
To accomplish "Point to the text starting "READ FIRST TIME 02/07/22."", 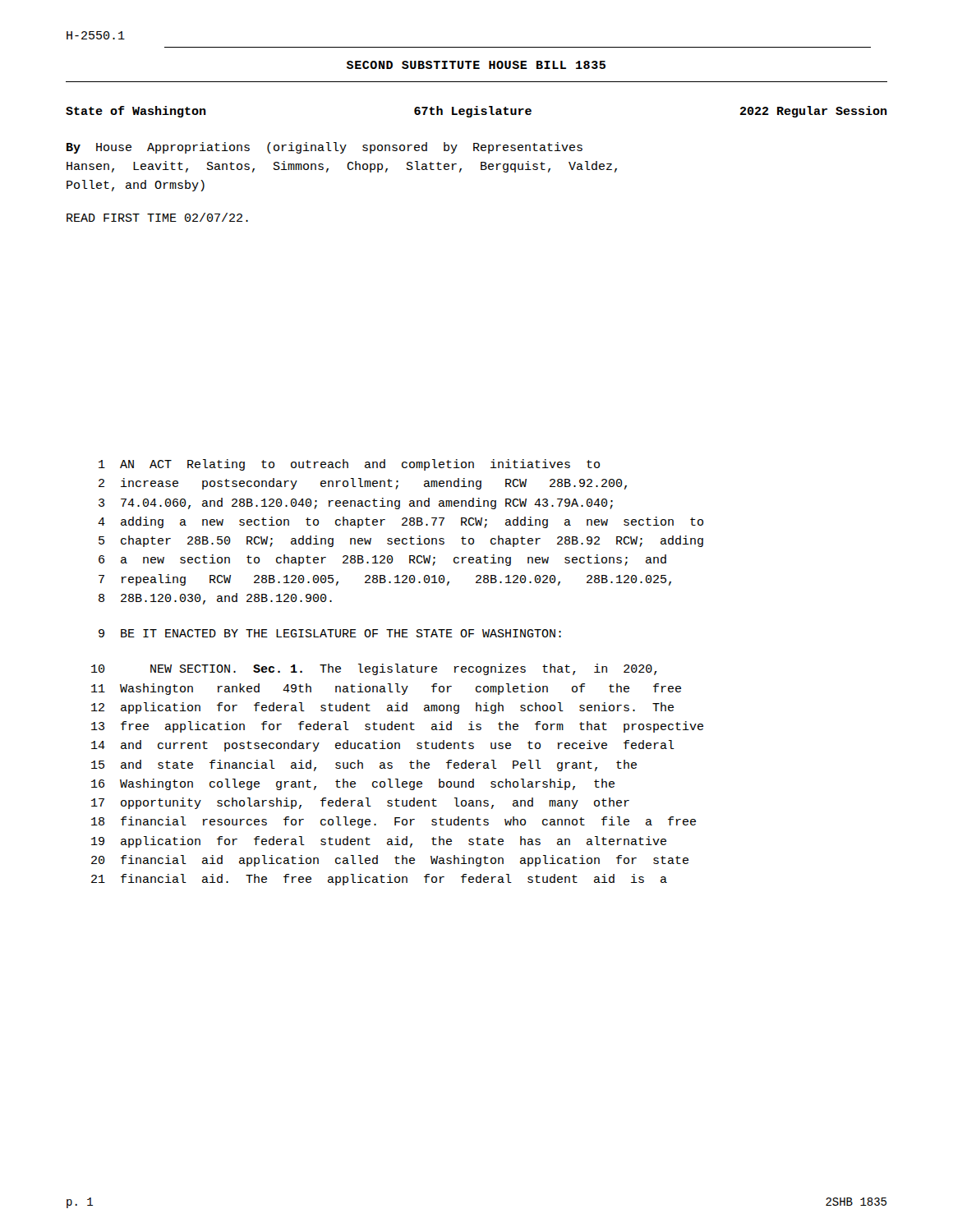I will 158,219.
